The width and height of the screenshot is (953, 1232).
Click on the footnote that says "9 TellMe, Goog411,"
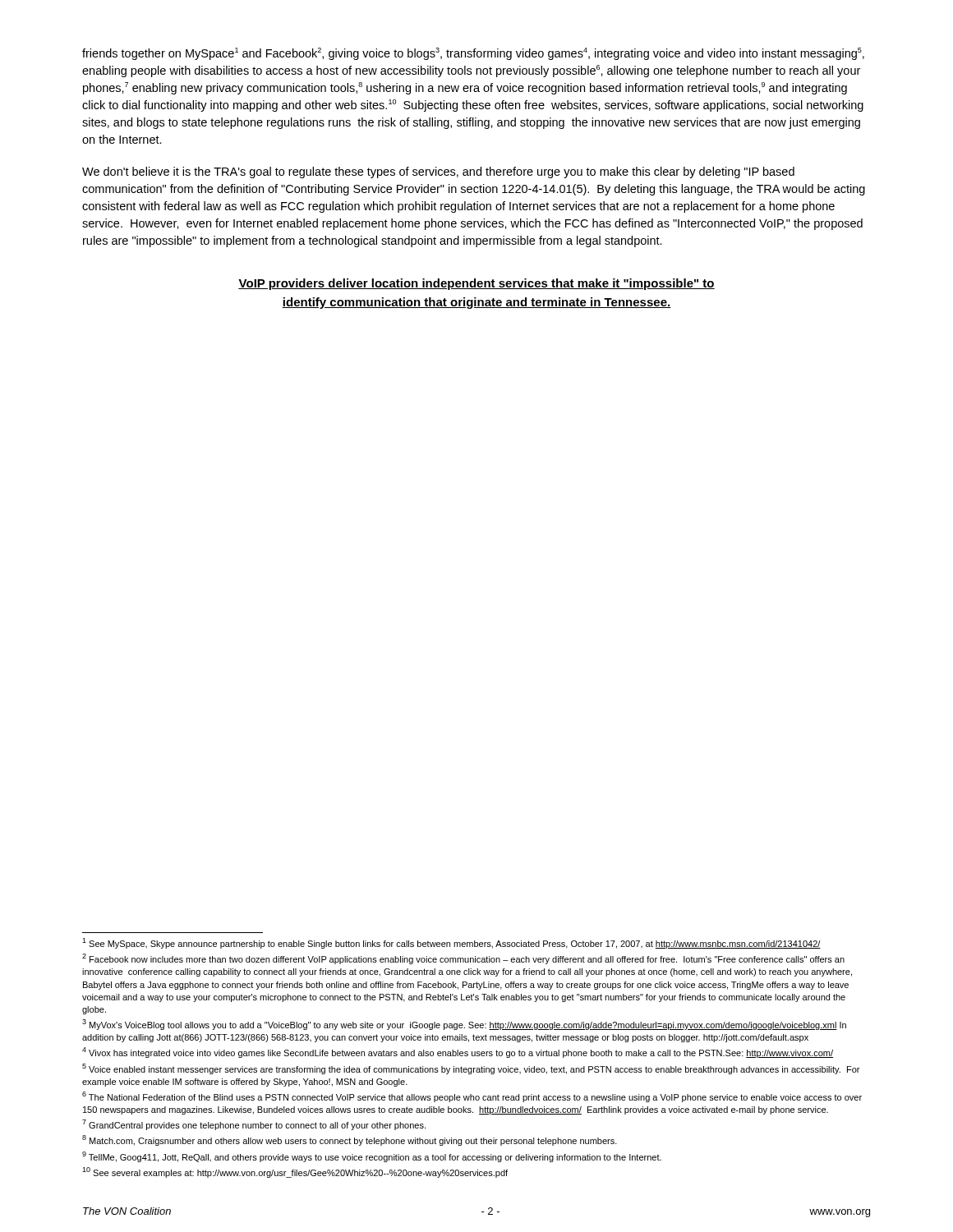(x=372, y=1157)
